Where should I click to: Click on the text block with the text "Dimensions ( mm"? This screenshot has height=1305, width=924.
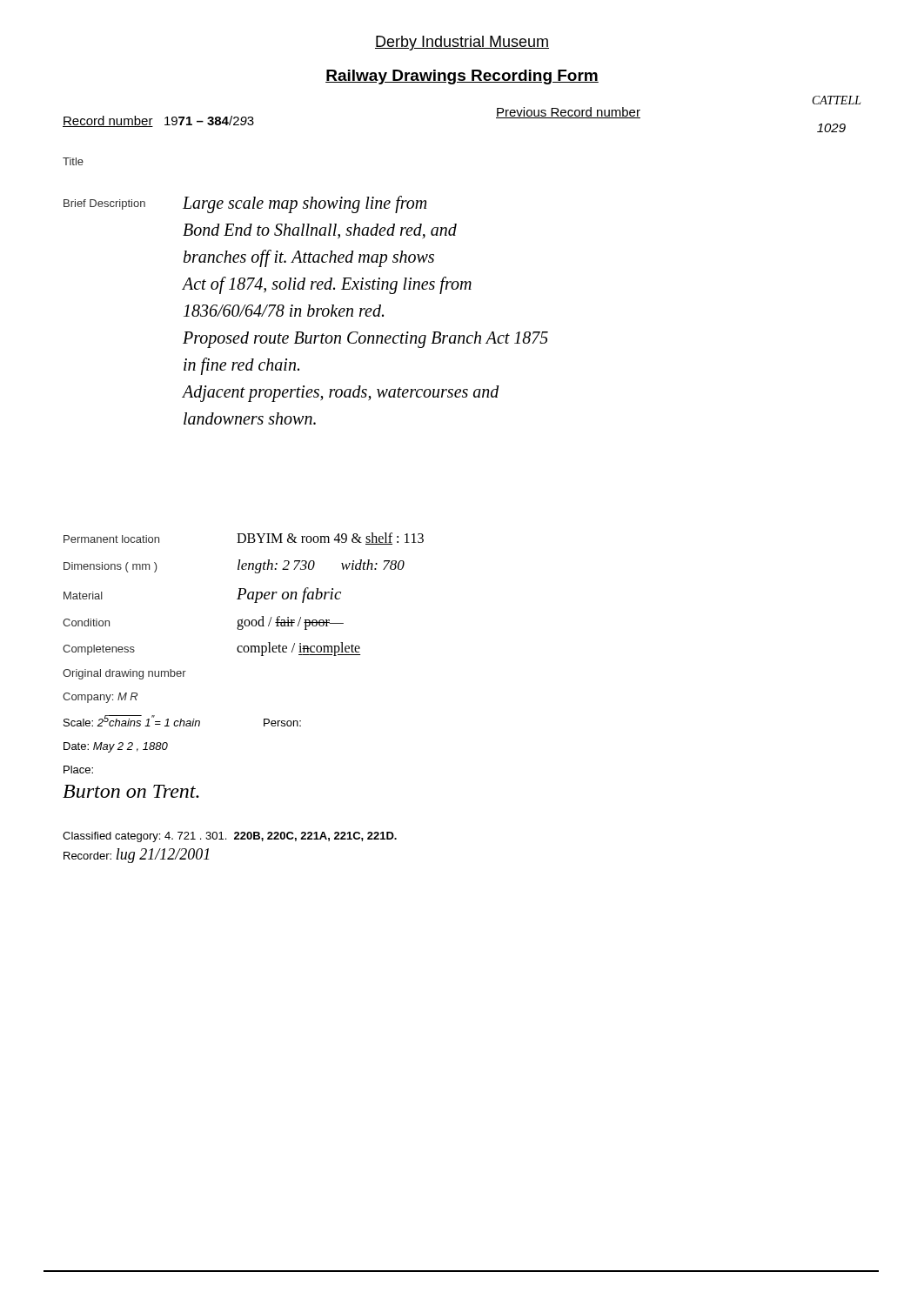(233, 566)
